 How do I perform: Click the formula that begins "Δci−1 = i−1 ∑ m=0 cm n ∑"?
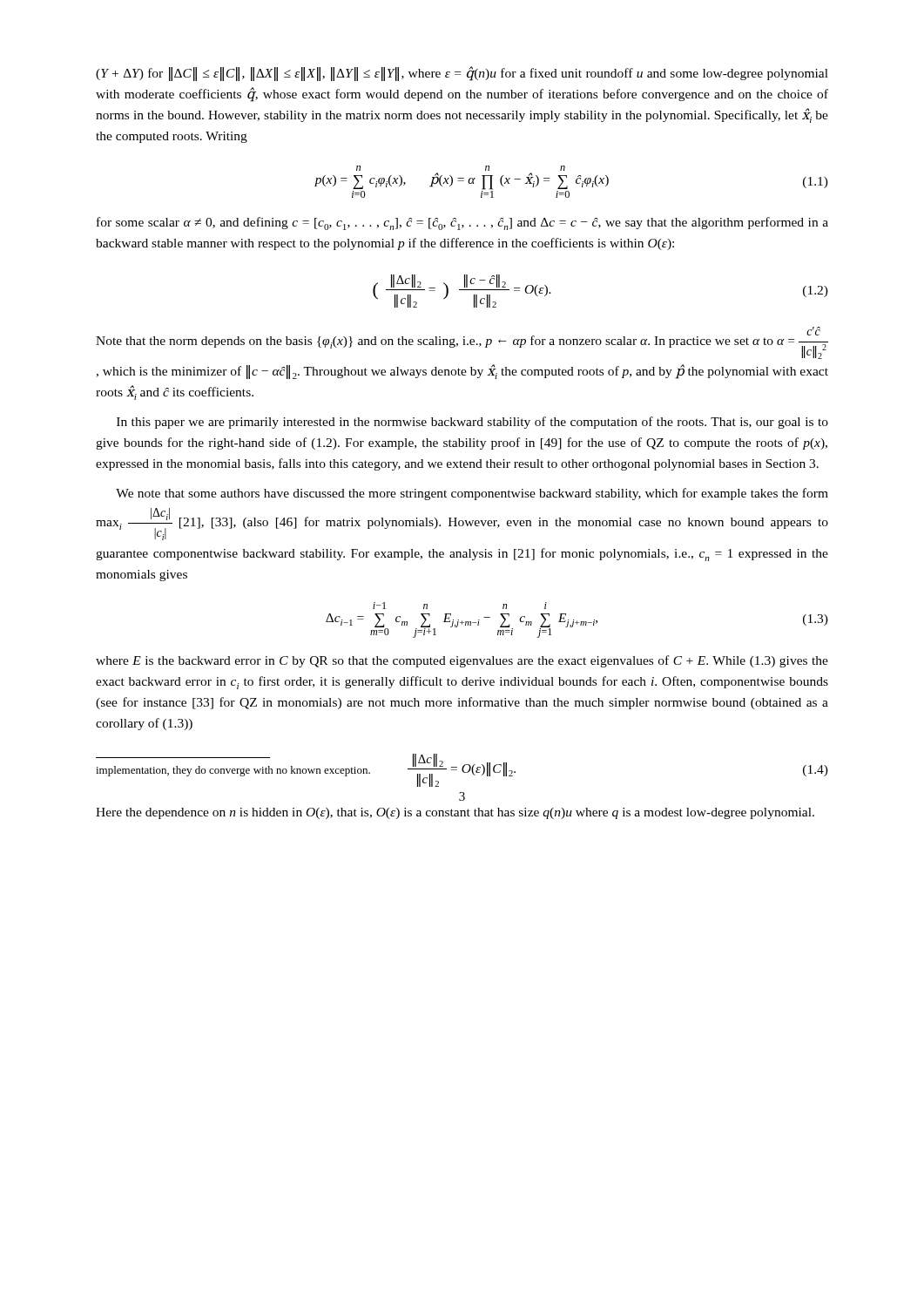577,619
